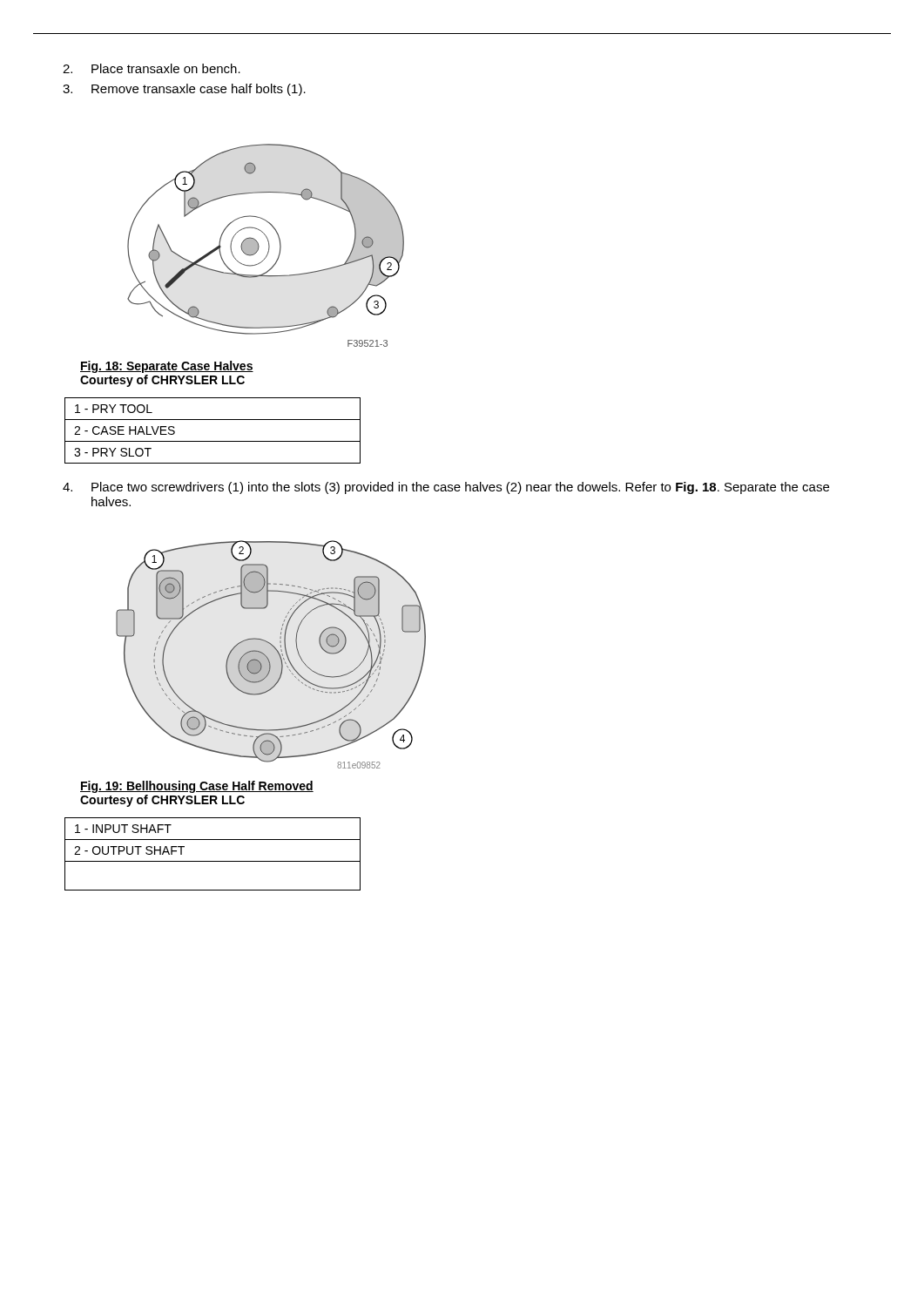Click on the list item that reads "4. Place two"

[462, 494]
